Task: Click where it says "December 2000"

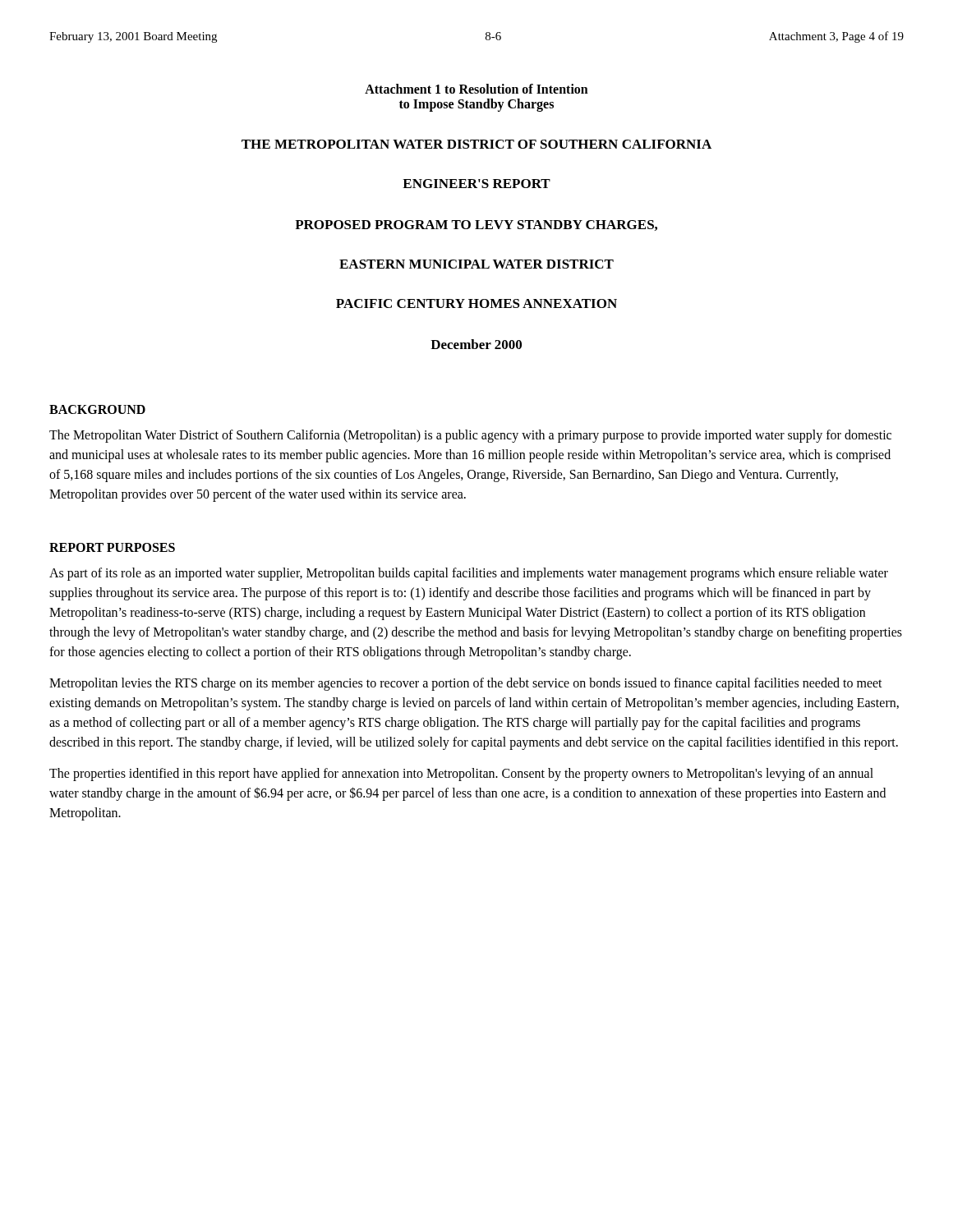Action: (x=476, y=345)
